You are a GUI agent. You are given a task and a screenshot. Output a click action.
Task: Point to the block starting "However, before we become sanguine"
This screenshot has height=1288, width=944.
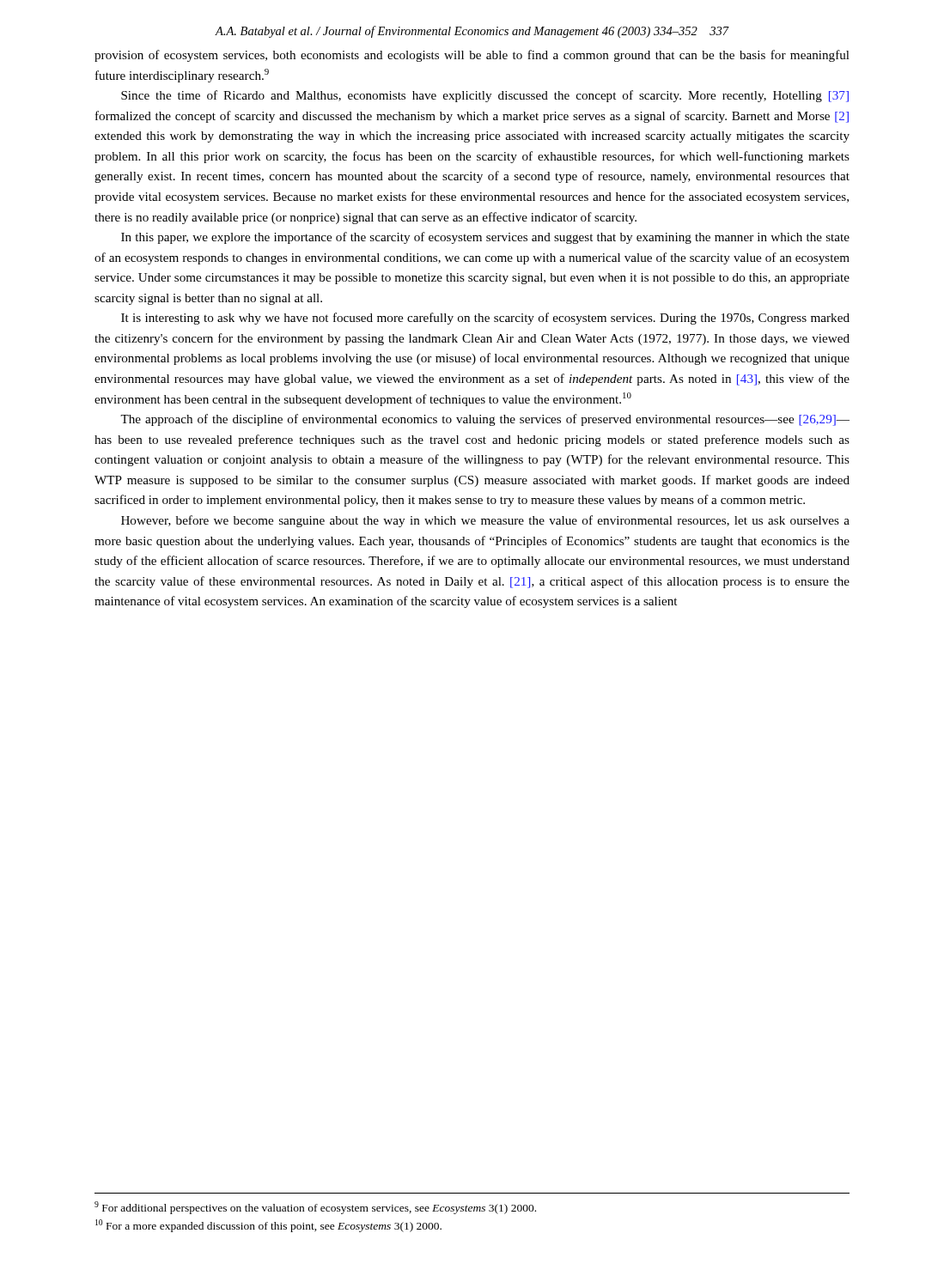[472, 561]
